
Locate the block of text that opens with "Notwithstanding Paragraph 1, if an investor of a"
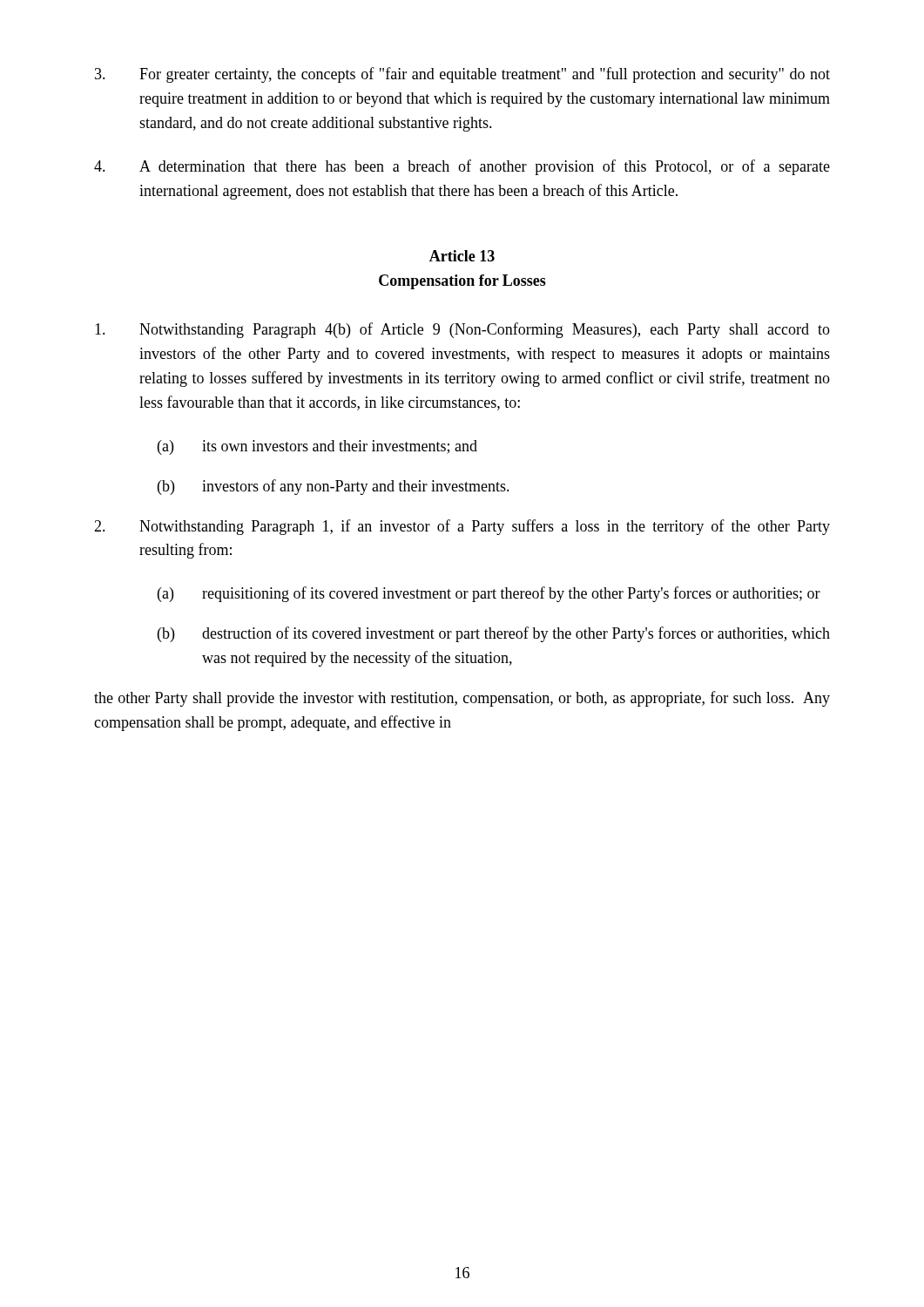pos(462,539)
